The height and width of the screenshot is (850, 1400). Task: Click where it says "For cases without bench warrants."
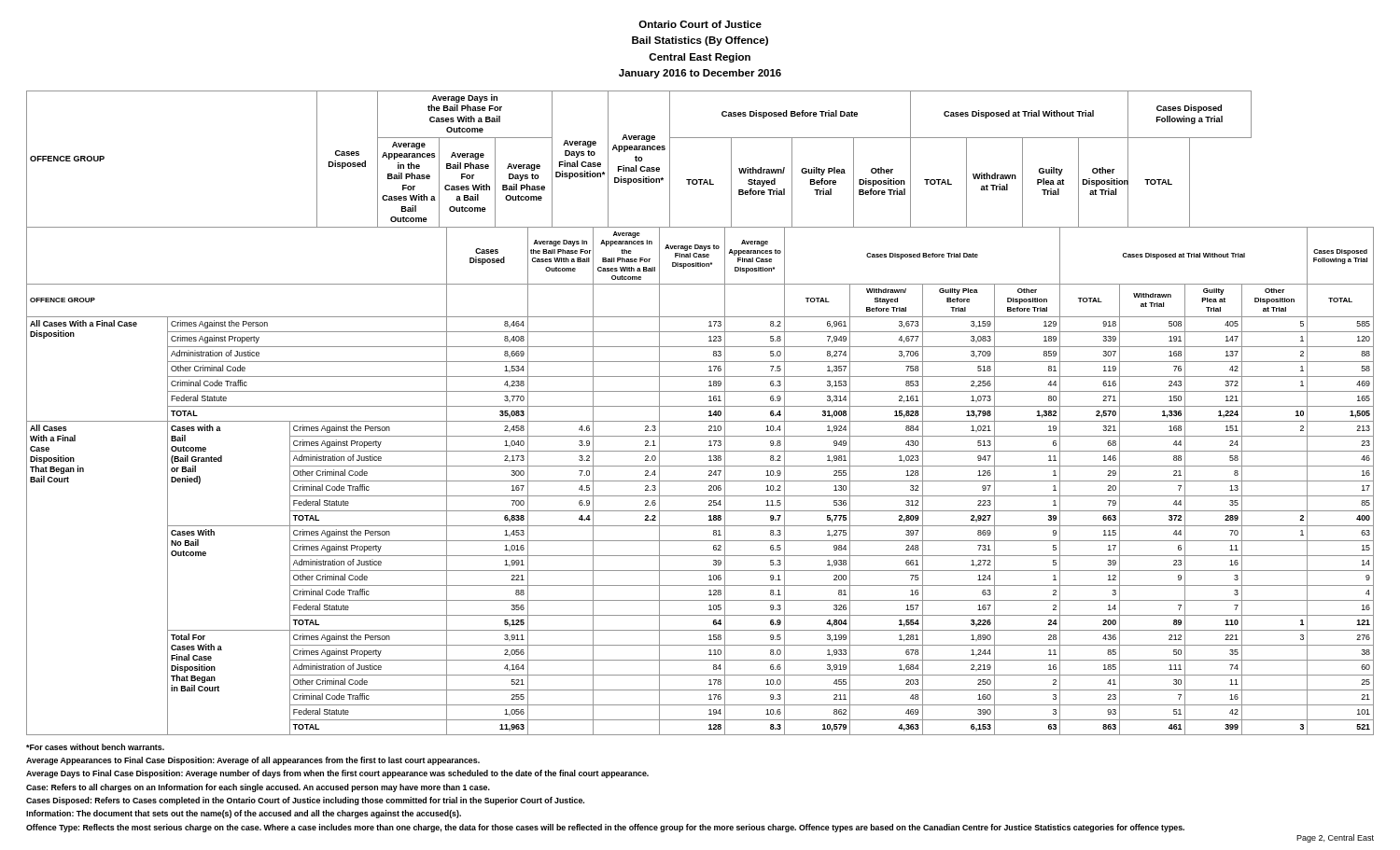point(95,747)
